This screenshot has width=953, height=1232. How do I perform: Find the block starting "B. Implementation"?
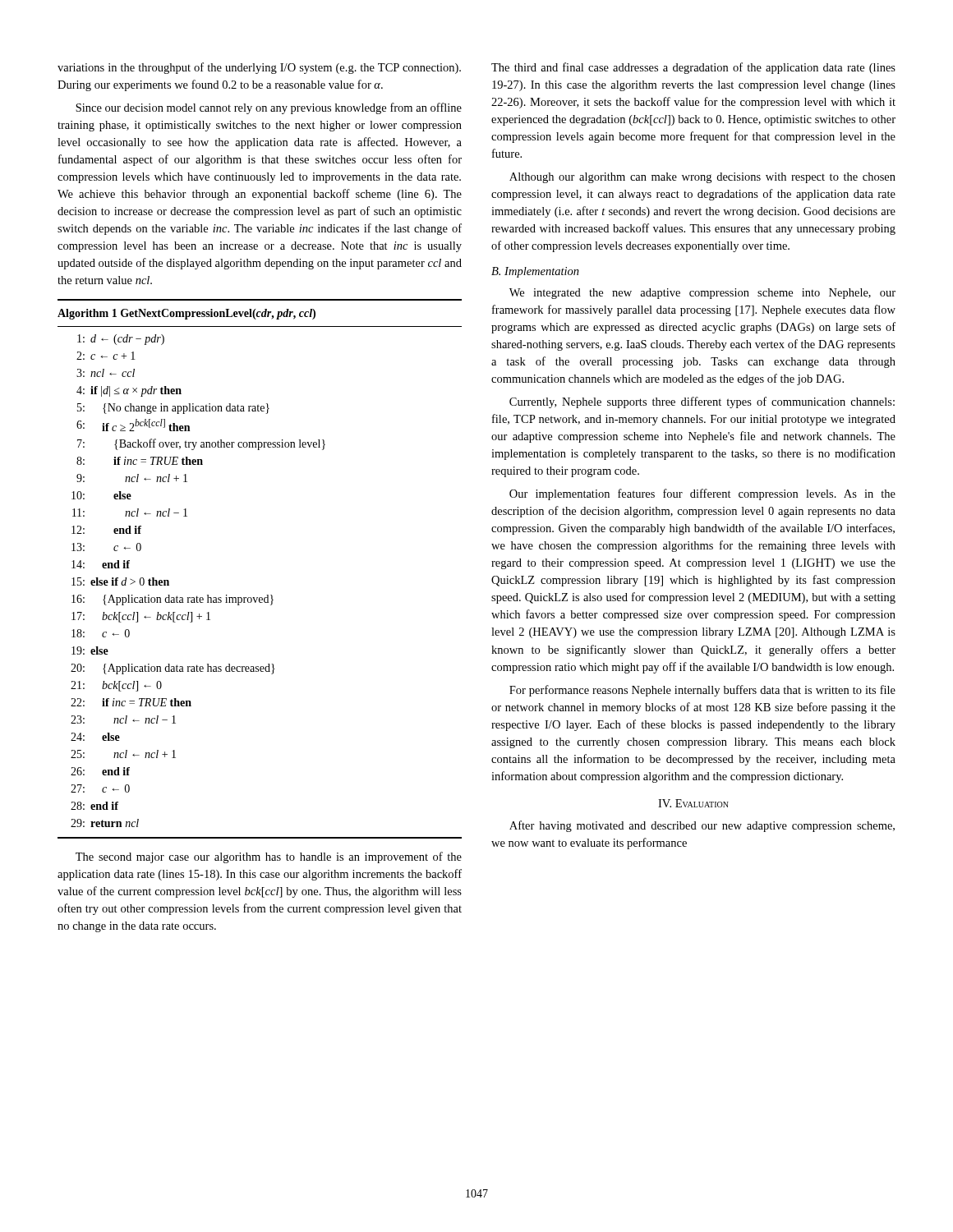click(535, 272)
